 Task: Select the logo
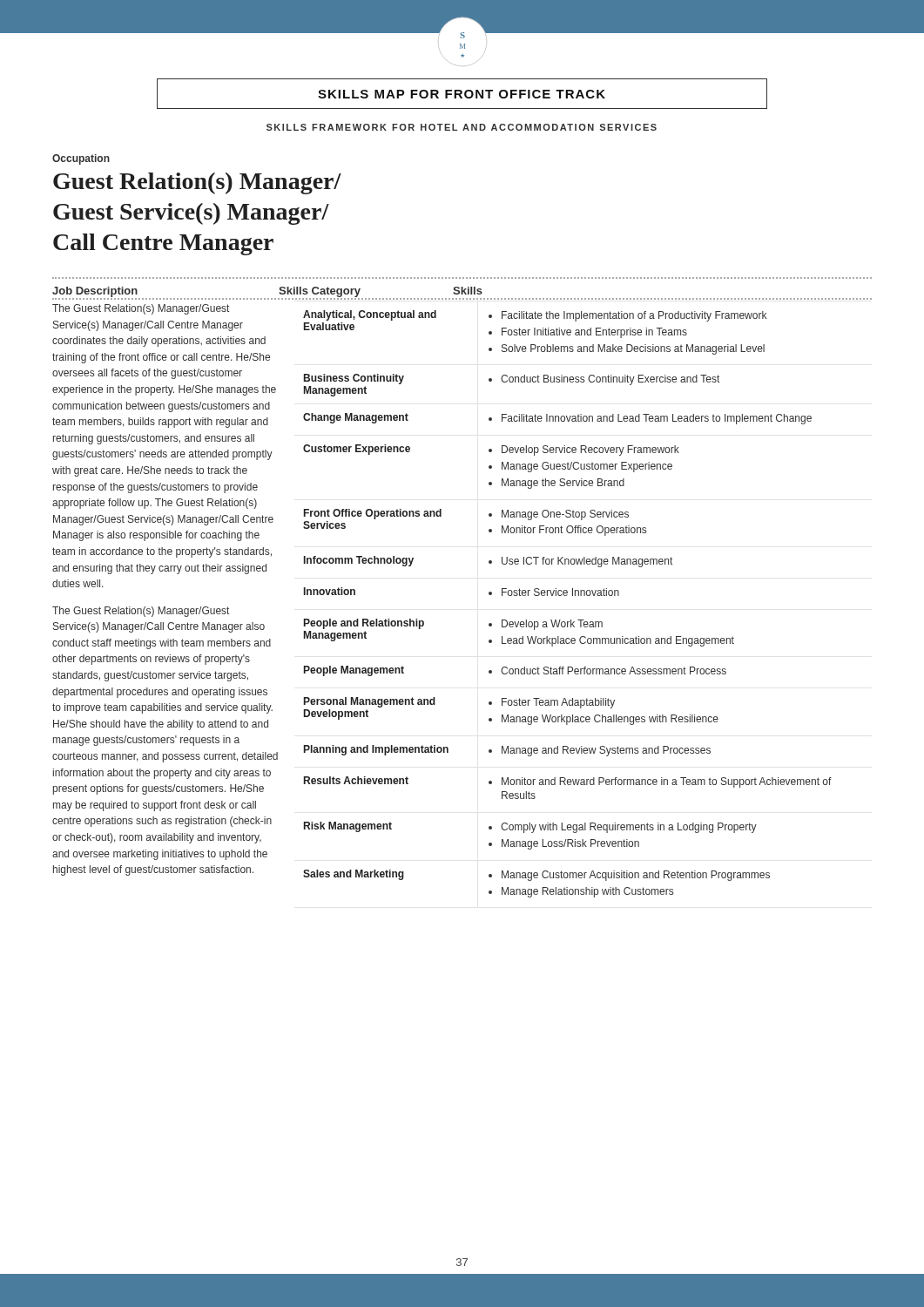coord(462,42)
